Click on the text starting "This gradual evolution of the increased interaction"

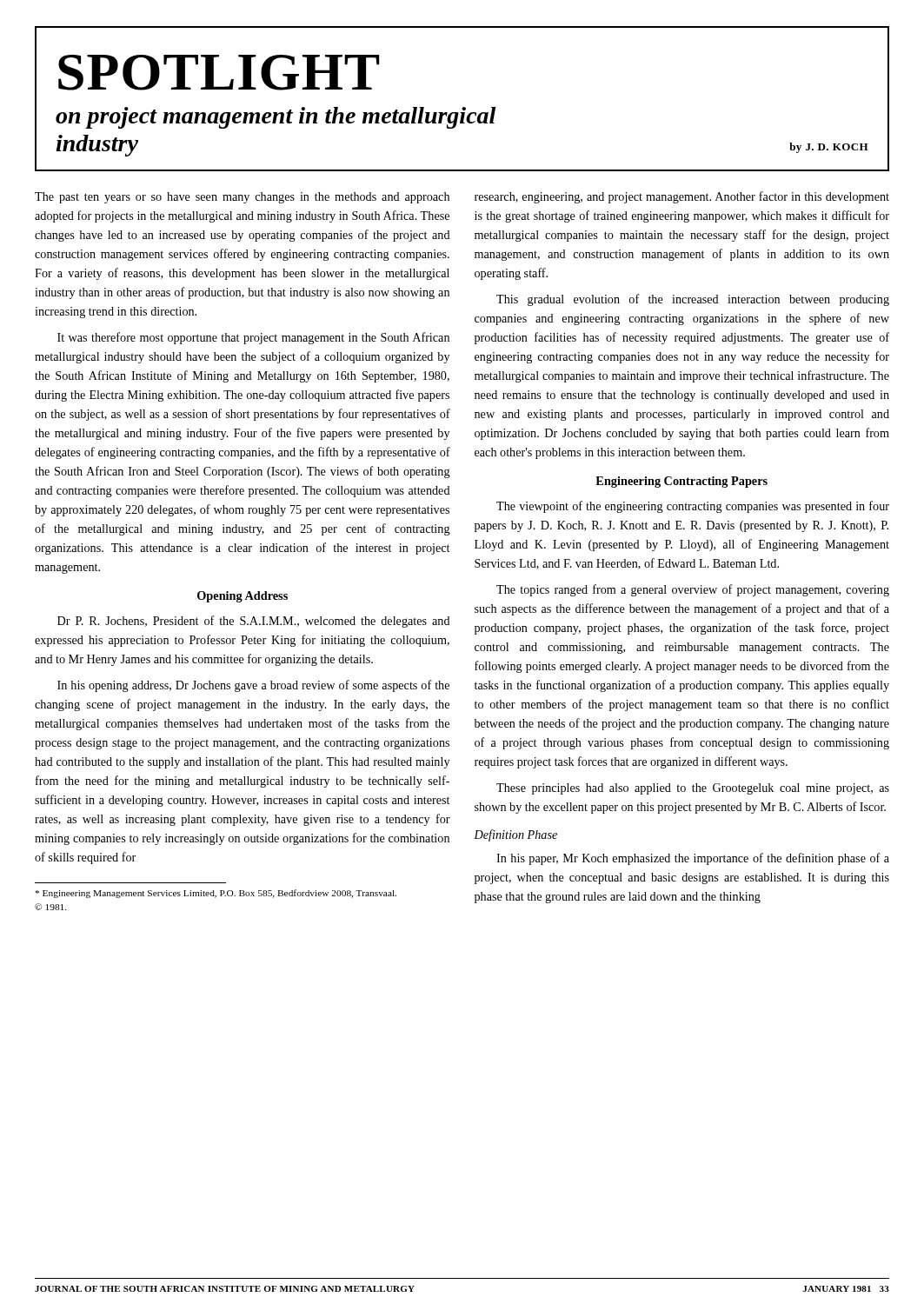tap(682, 376)
